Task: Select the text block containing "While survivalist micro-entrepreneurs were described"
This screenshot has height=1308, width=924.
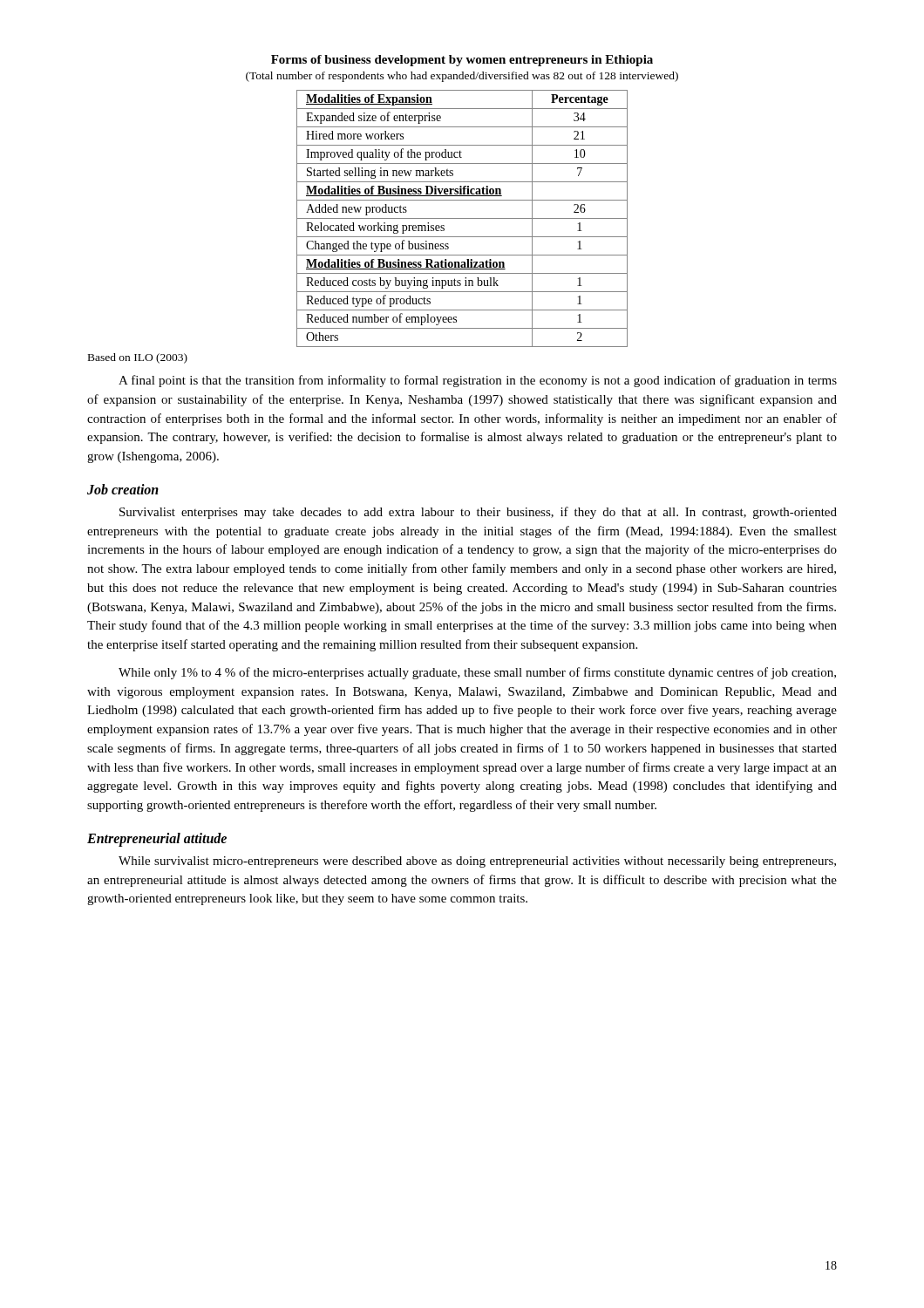Action: (462, 879)
